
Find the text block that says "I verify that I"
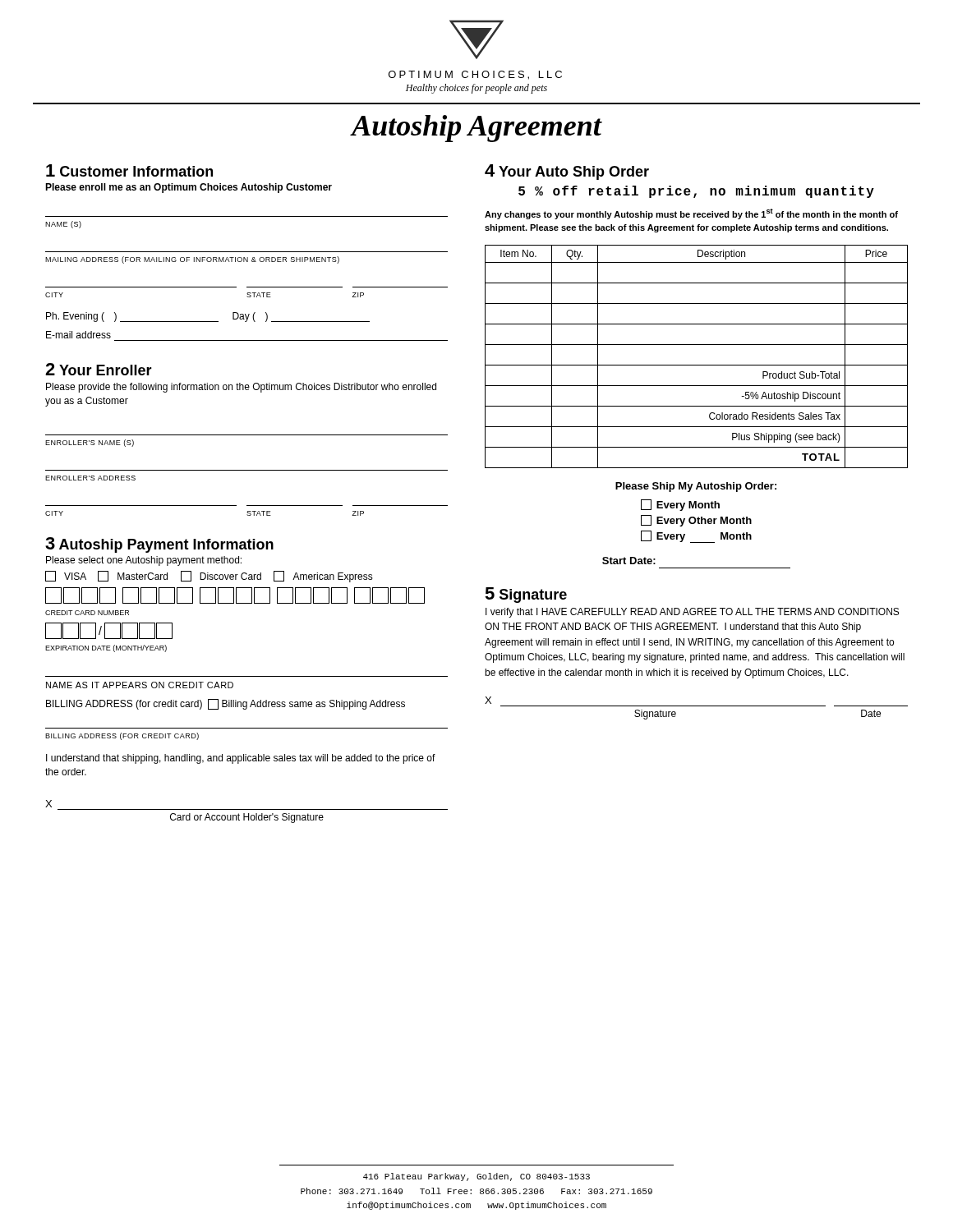(695, 642)
